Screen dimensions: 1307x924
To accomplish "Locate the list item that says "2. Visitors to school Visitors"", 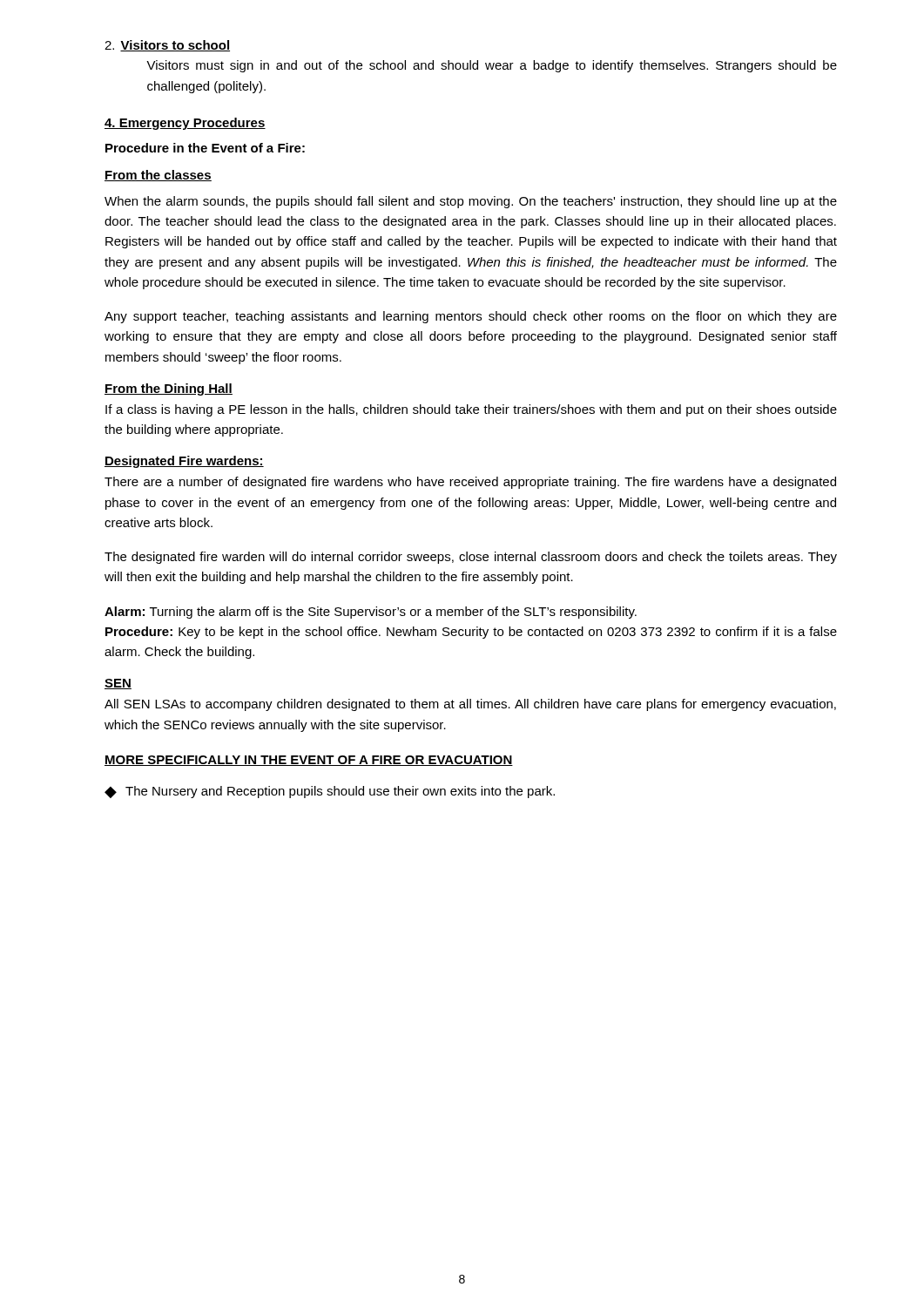I will (471, 65).
